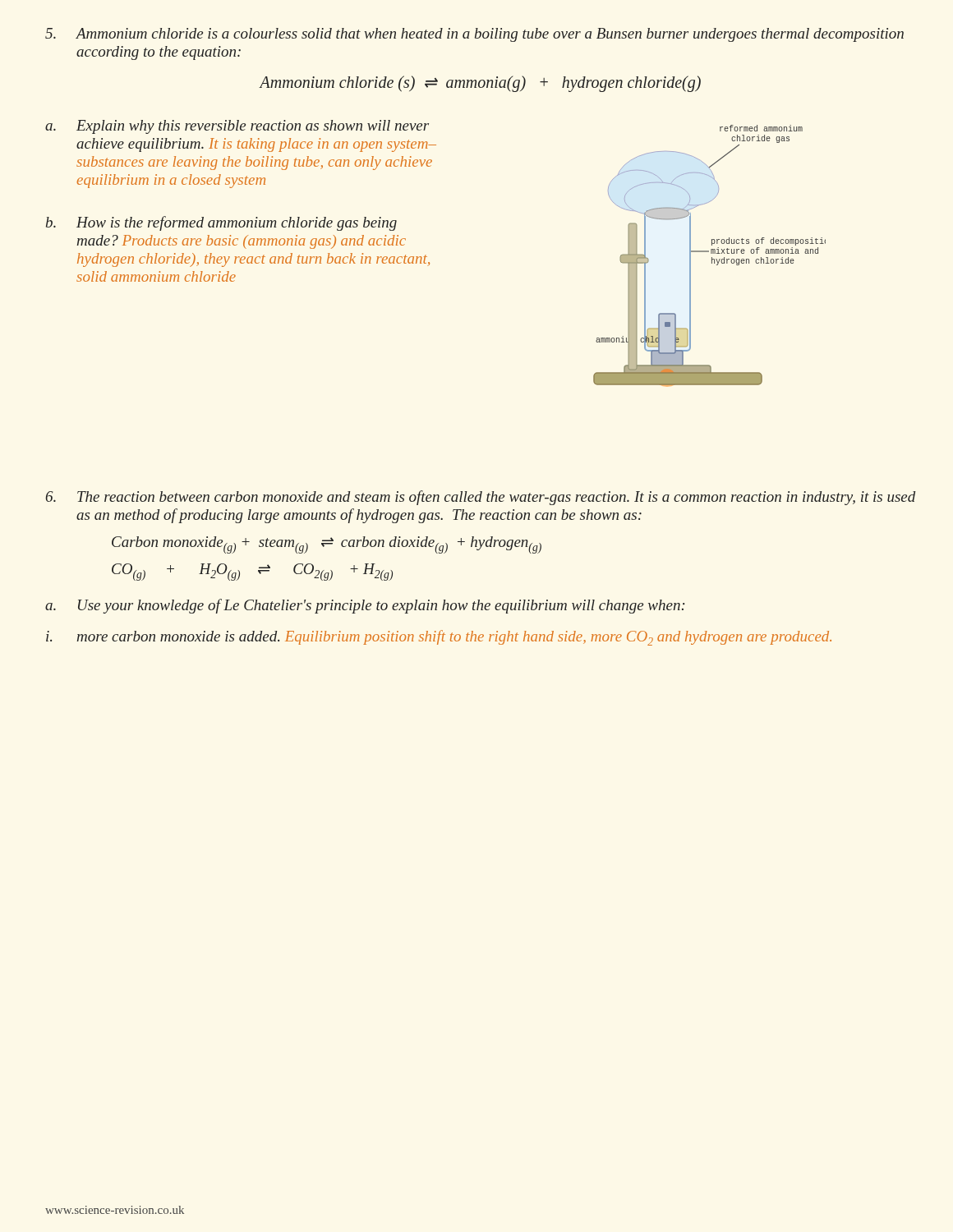Image resolution: width=953 pixels, height=1232 pixels.
Task: Find the list item with the text "6. The reaction between carbon monoxide and steam"
Action: coord(481,506)
